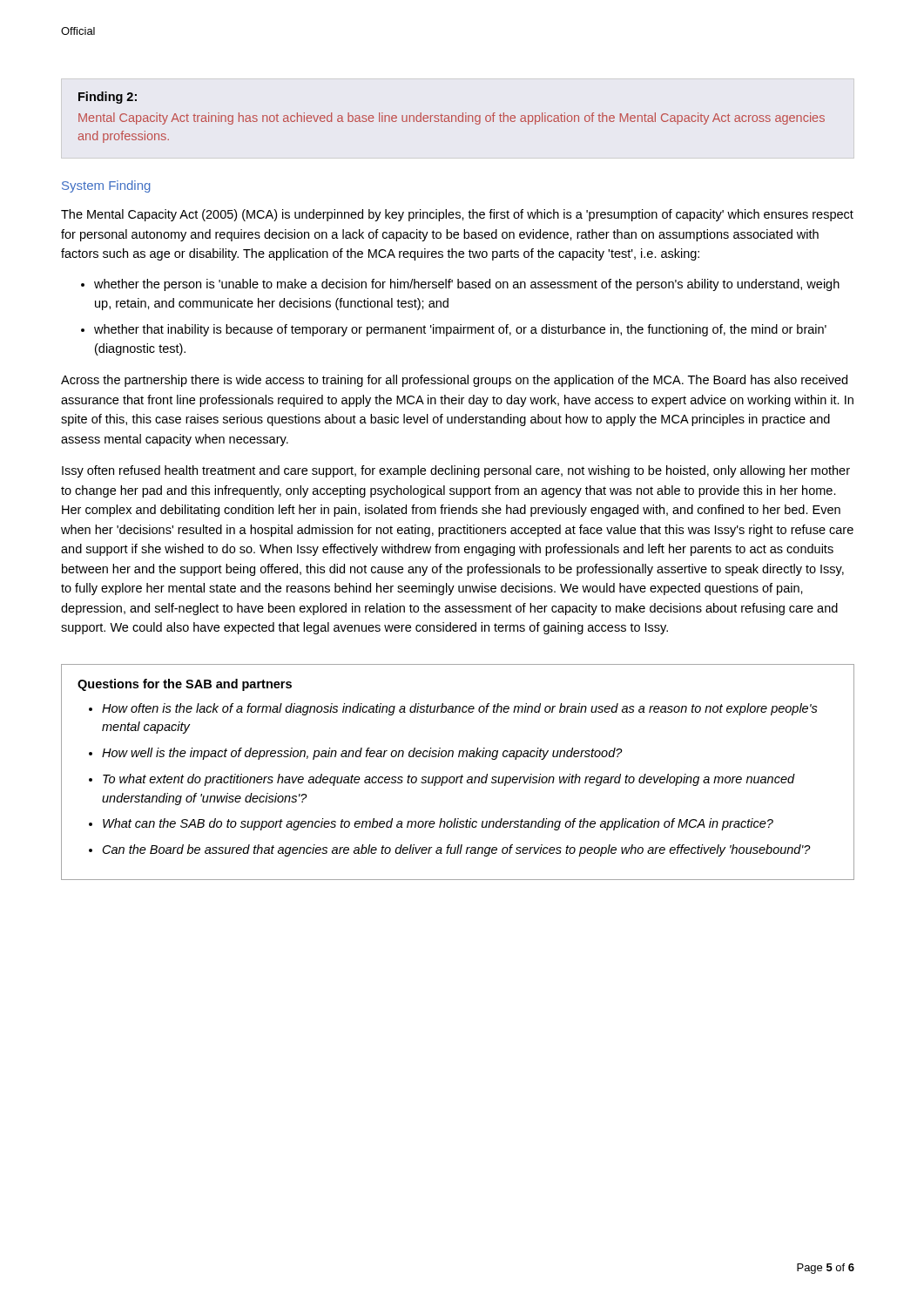Locate the passage starting "How often is the lack of a"
This screenshot has height=1307, width=924.
click(x=460, y=717)
